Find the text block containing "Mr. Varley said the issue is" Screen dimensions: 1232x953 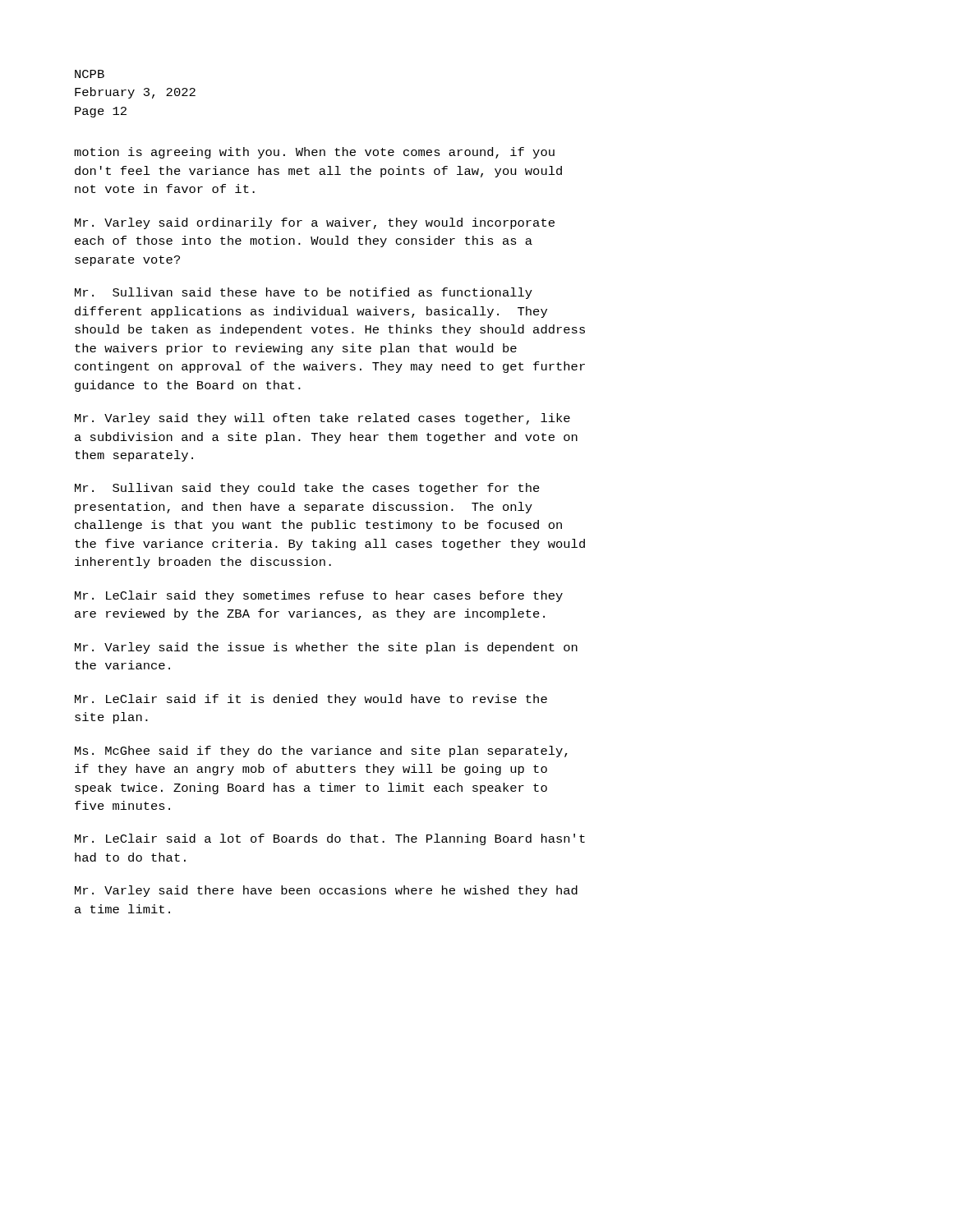click(x=326, y=657)
